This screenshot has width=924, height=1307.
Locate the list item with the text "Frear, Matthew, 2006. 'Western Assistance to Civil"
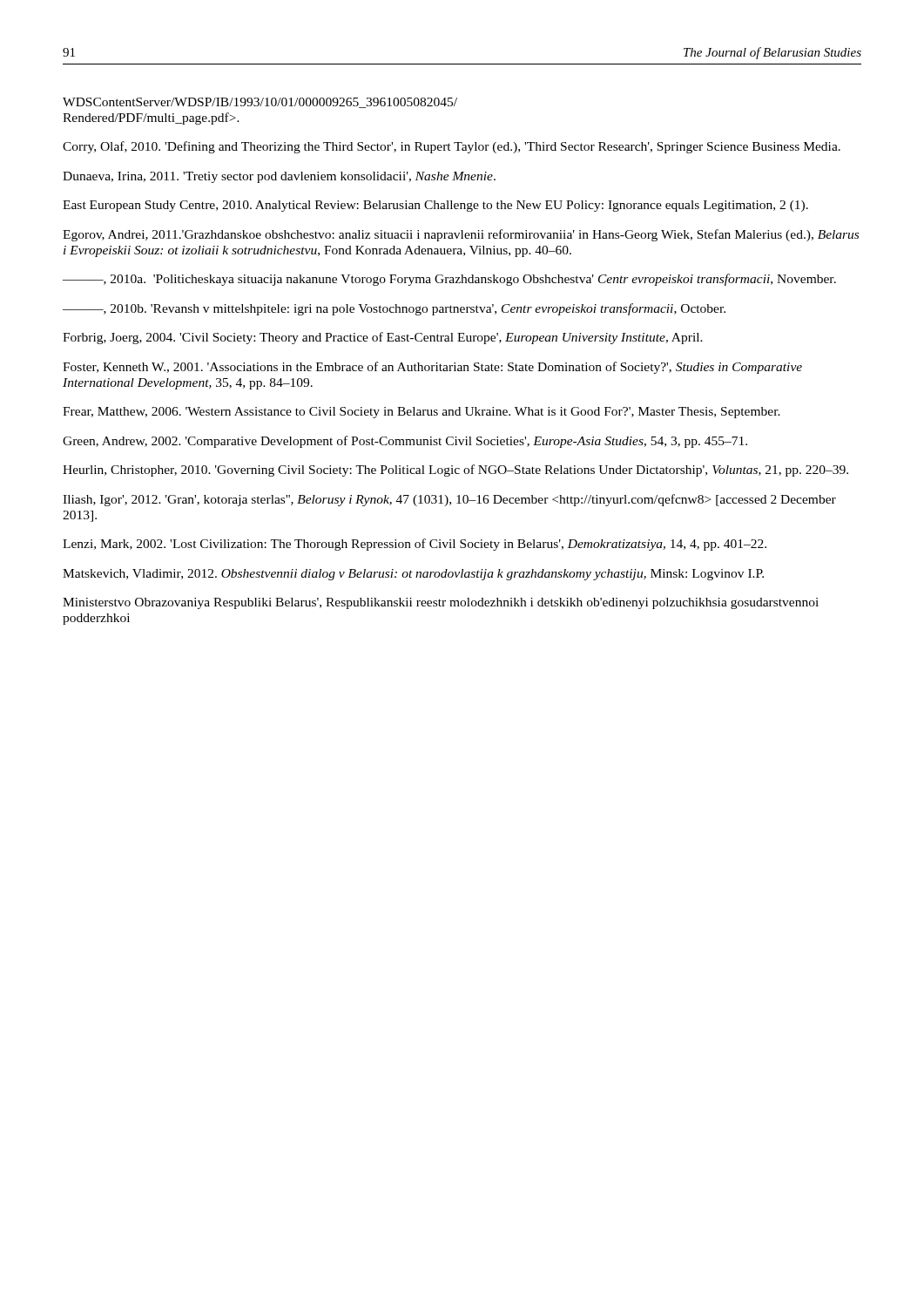[462, 411]
